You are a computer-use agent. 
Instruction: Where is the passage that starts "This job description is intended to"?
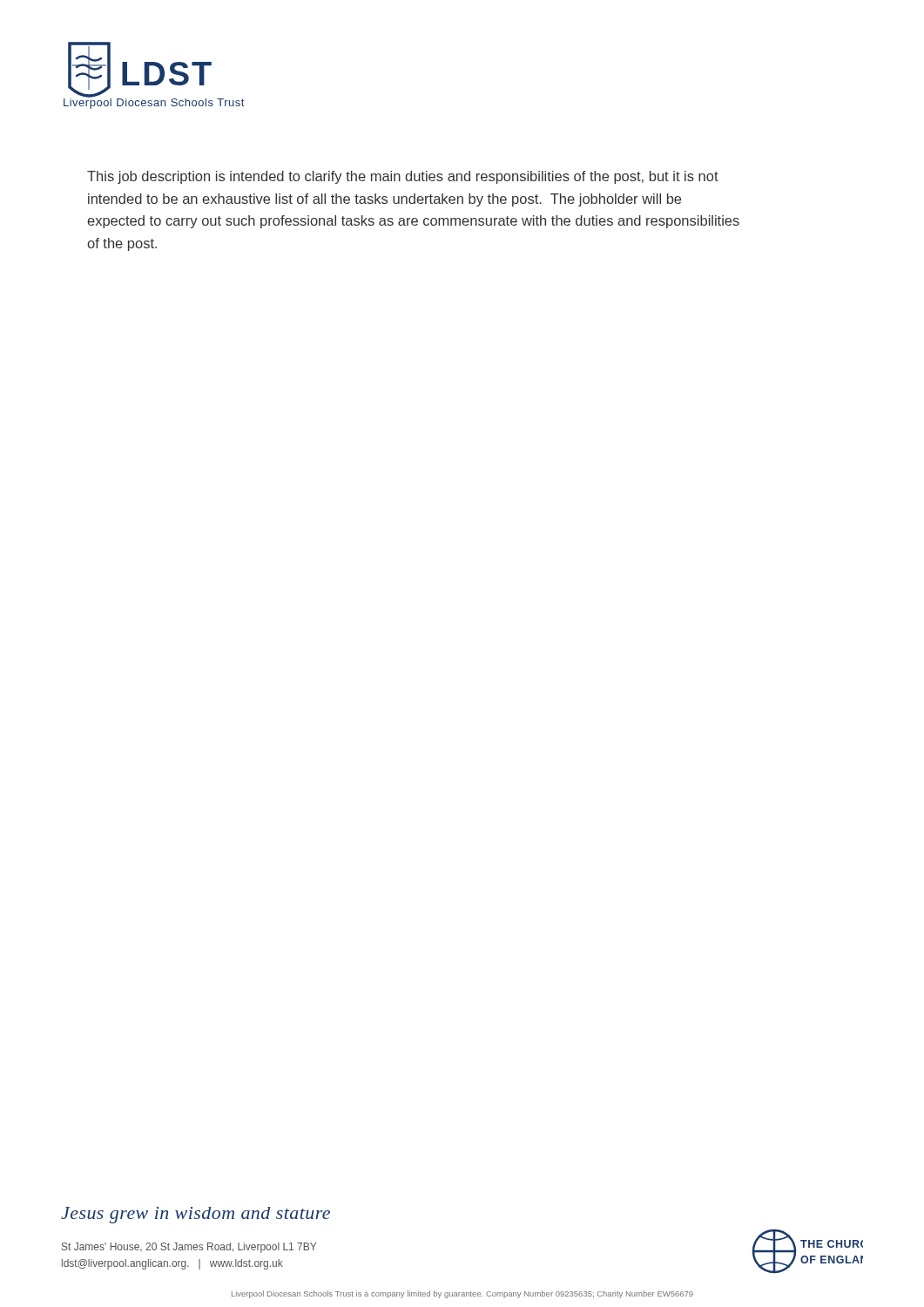(x=413, y=209)
